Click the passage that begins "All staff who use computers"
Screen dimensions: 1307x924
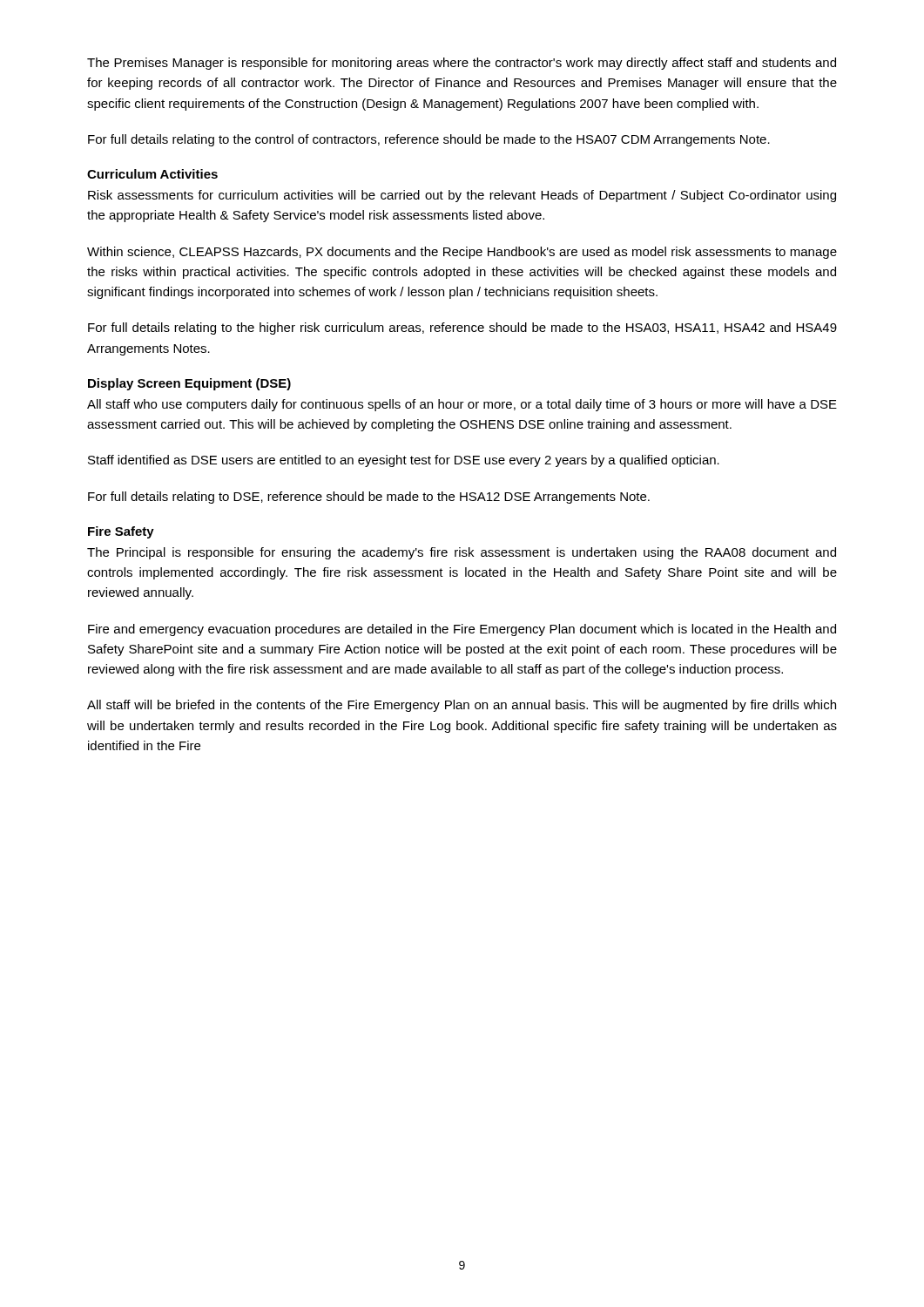[x=462, y=414]
